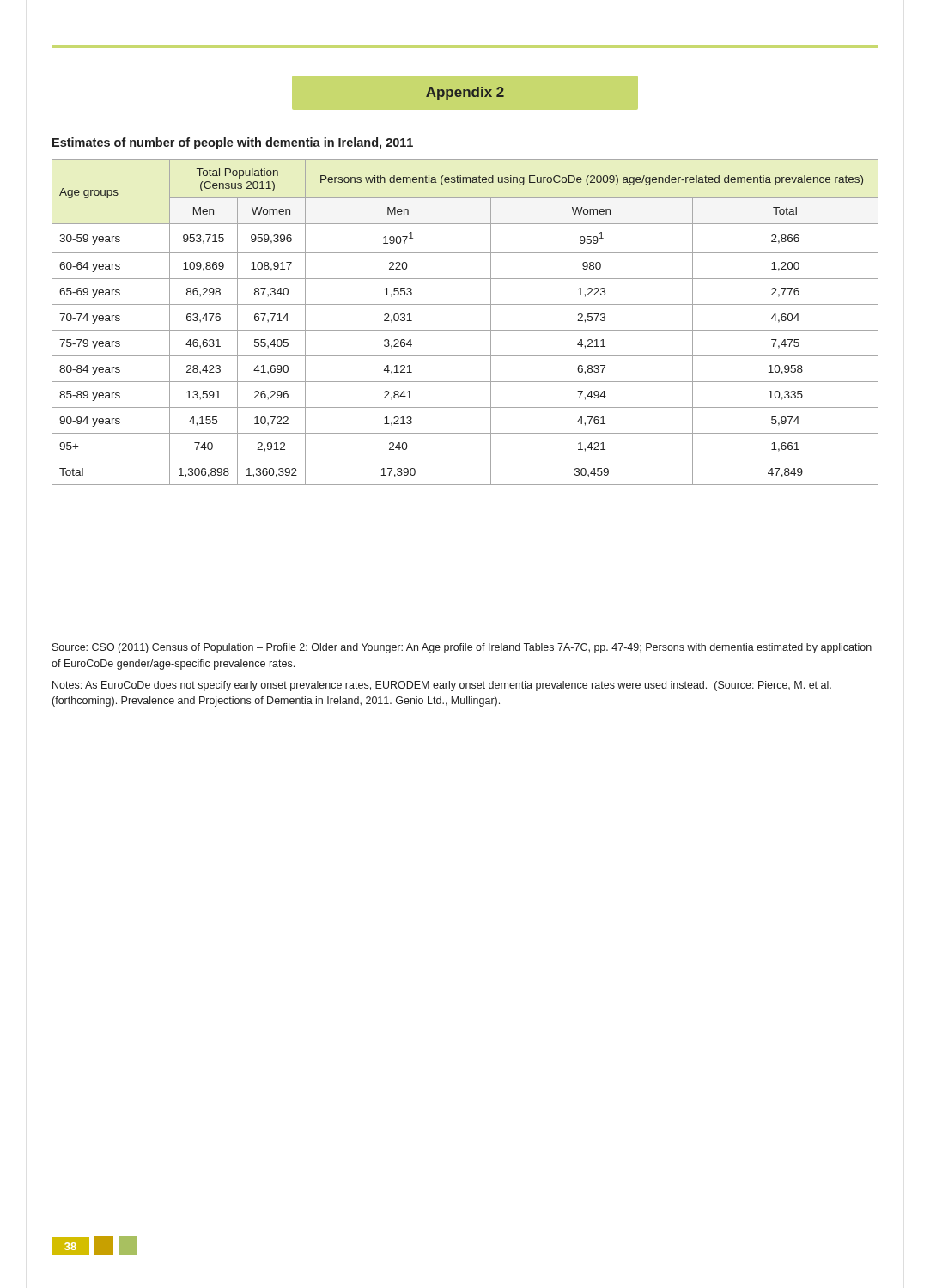Image resolution: width=930 pixels, height=1288 pixels.
Task: Find the table that mentions "80-84 years"
Action: coord(465,322)
